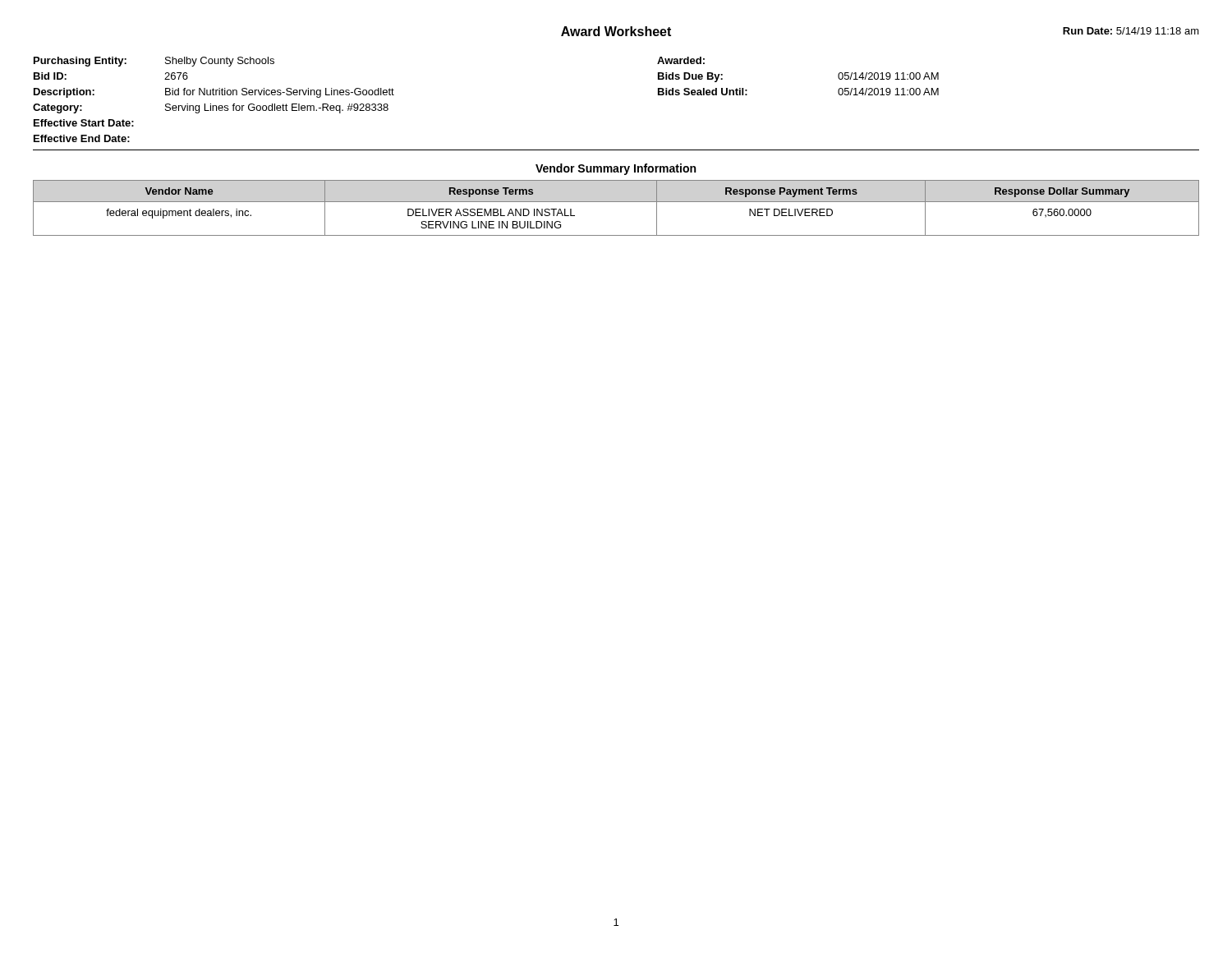Select the text block that says "Purchasing Entity: Shelby County Schools Awarded: Bid ID:"
Image resolution: width=1232 pixels, height=953 pixels.
click(x=80, y=61)
